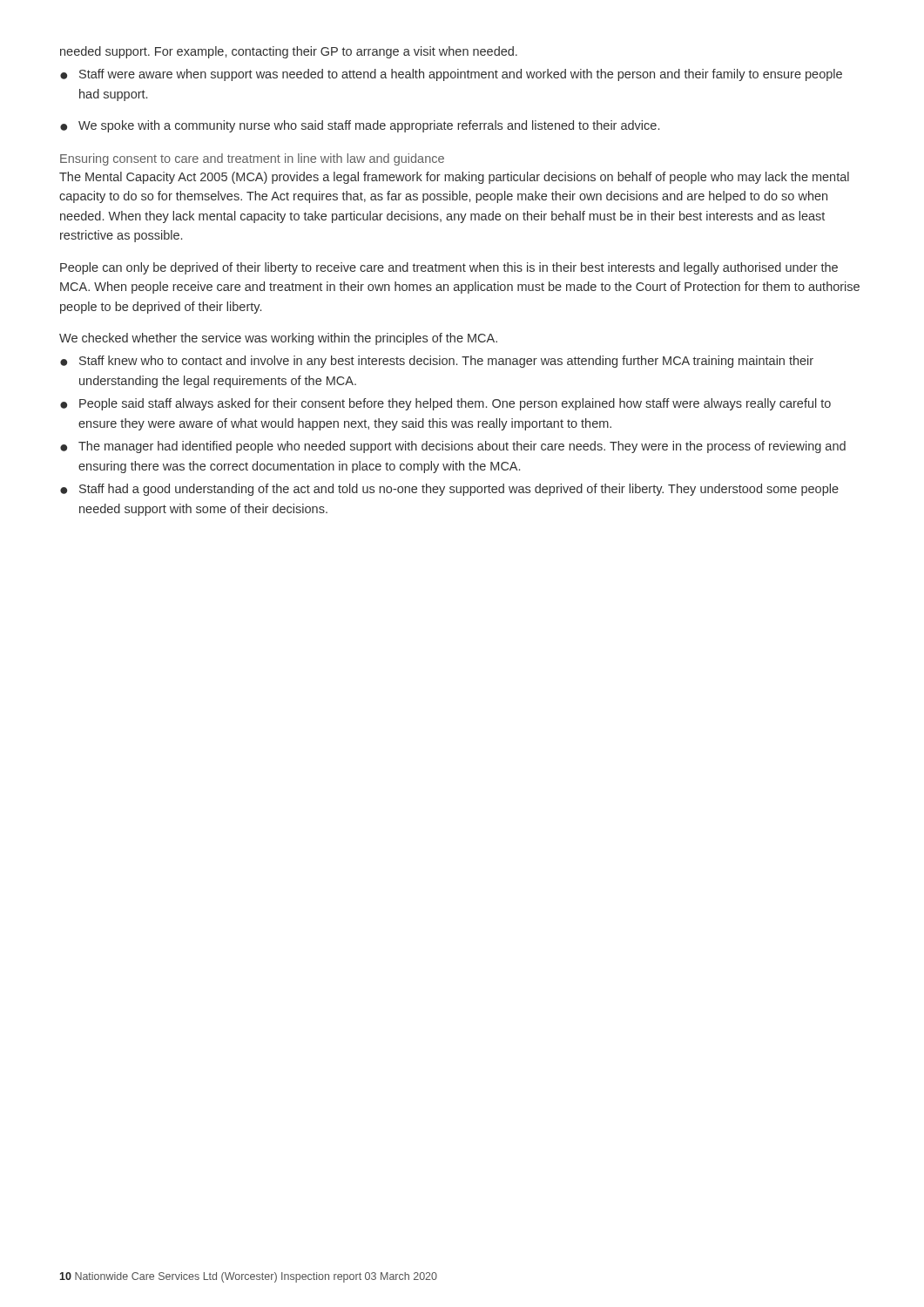Image resolution: width=924 pixels, height=1307 pixels.
Task: Find the passage starting "People can only be"
Action: pos(460,287)
